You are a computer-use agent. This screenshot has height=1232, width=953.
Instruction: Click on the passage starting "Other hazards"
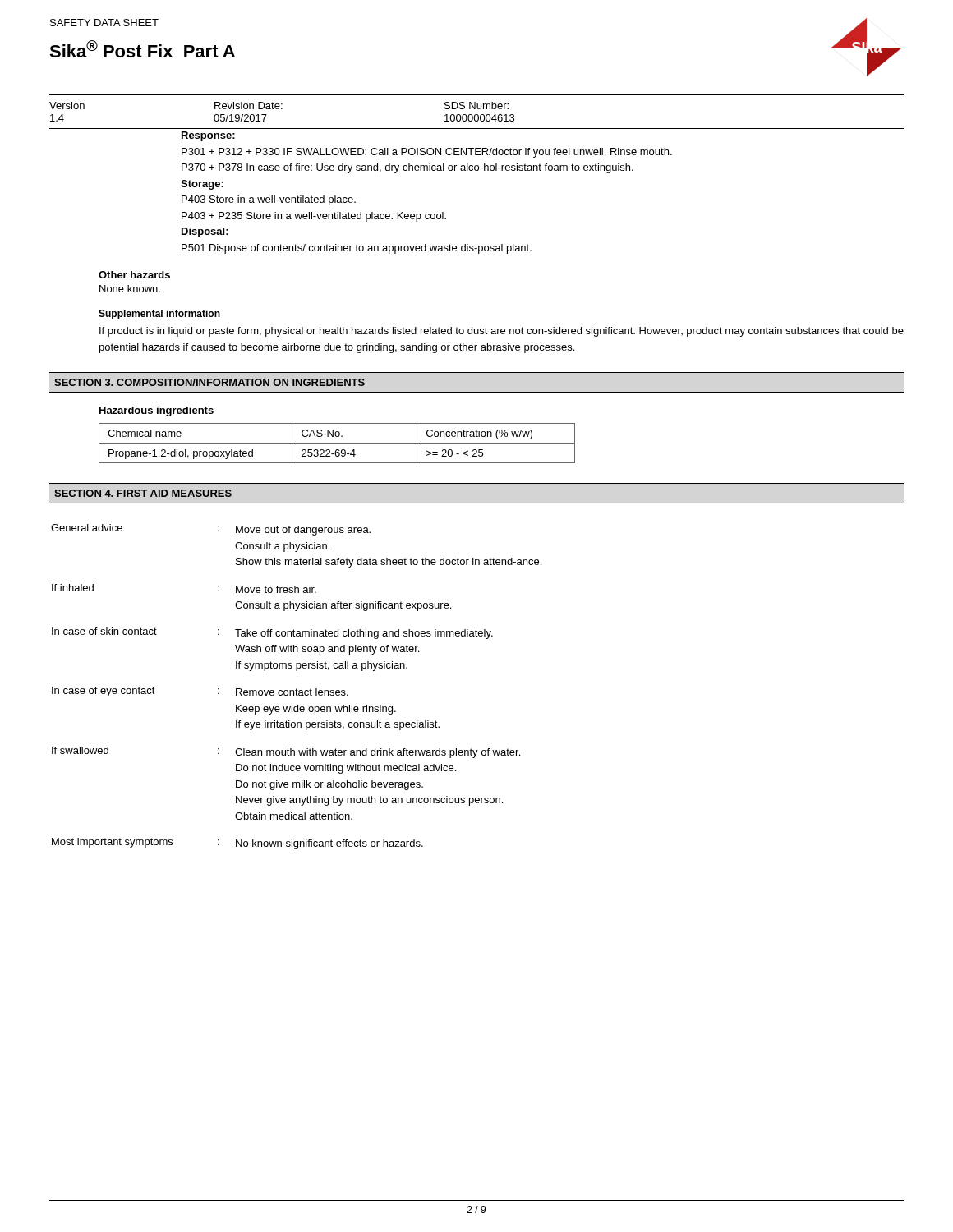[134, 275]
